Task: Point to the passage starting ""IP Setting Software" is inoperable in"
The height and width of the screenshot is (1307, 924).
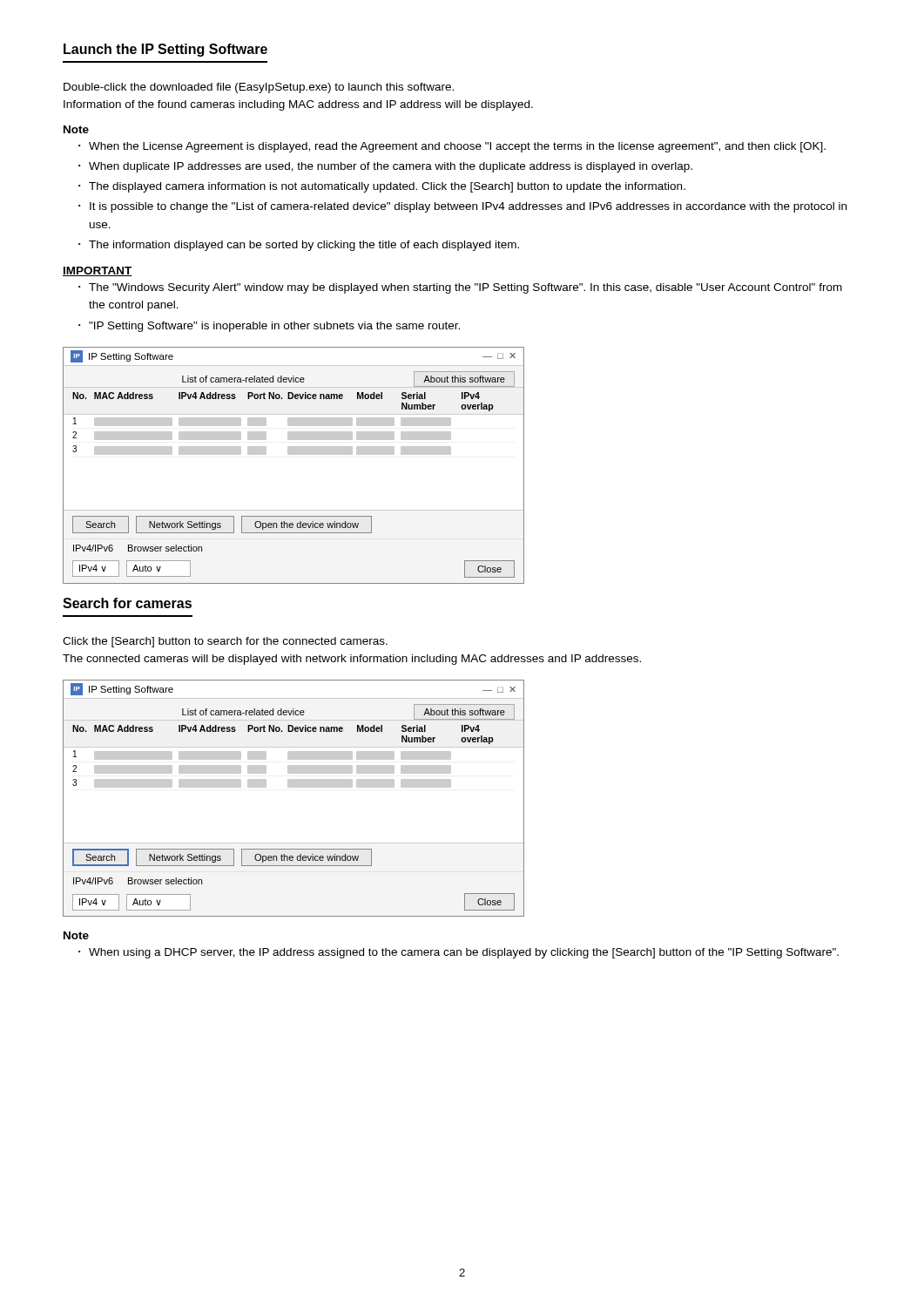Action: click(x=275, y=325)
